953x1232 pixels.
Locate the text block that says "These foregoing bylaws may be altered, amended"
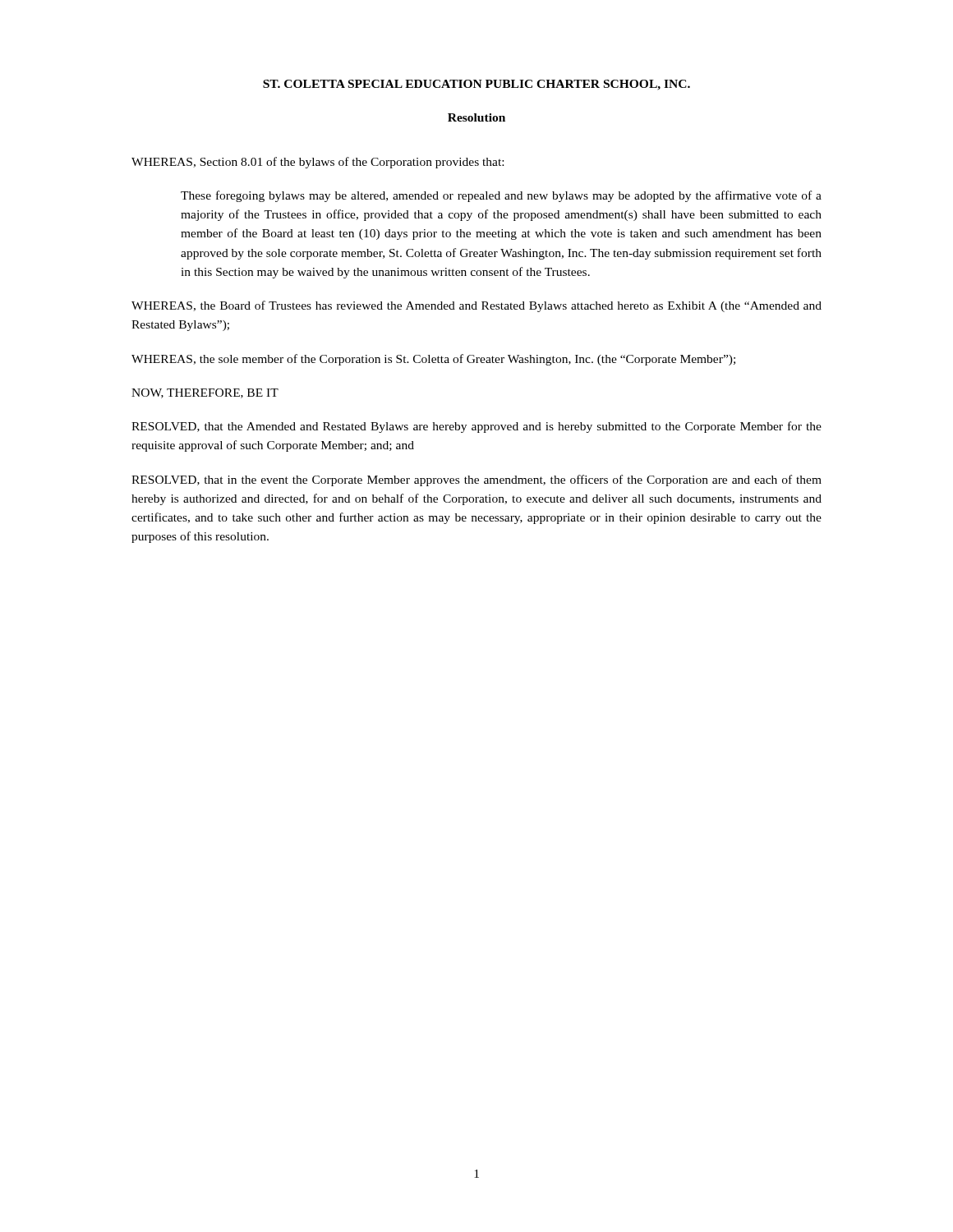point(501,233)
